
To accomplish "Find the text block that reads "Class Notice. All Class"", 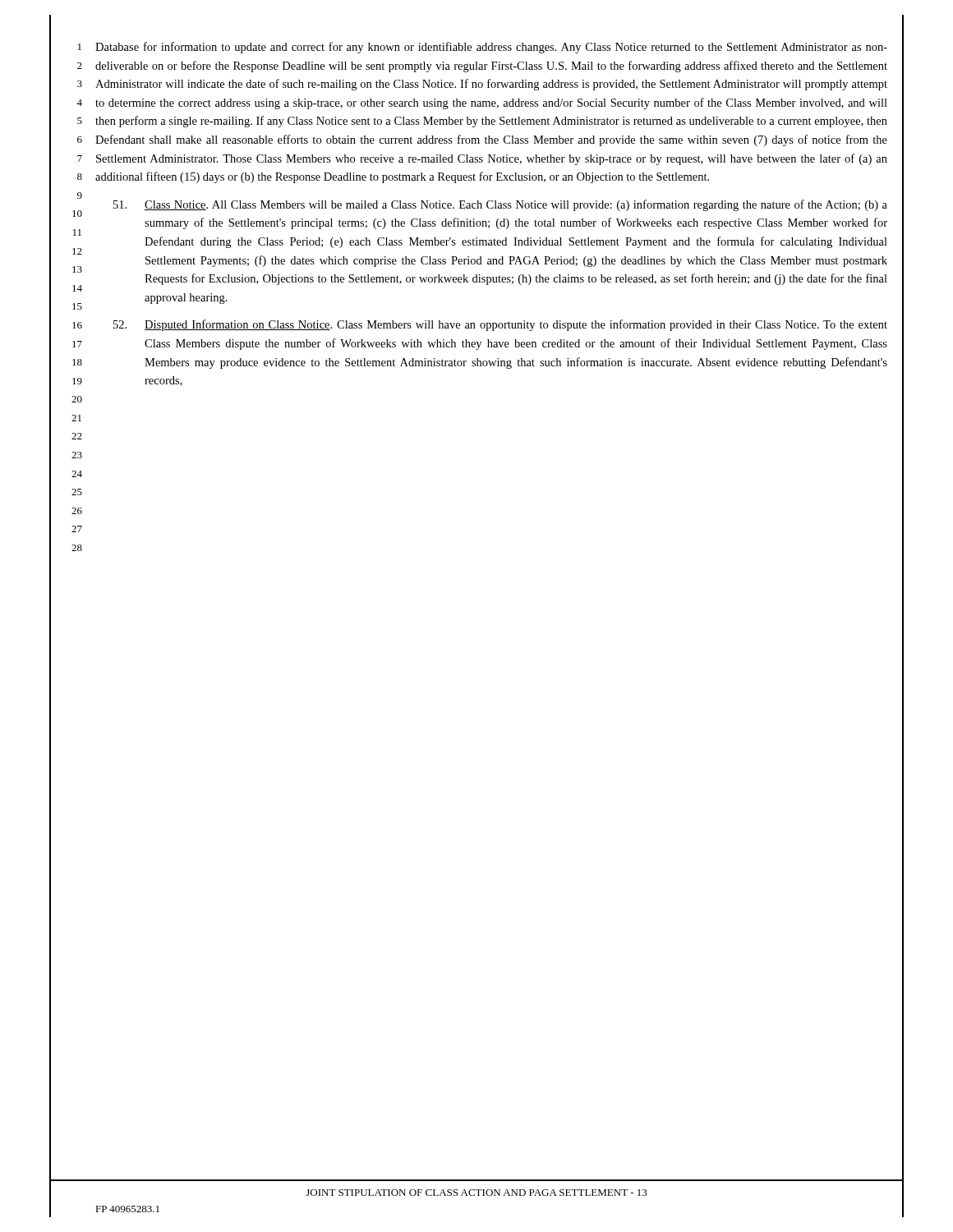I will [x=491, y=251].
